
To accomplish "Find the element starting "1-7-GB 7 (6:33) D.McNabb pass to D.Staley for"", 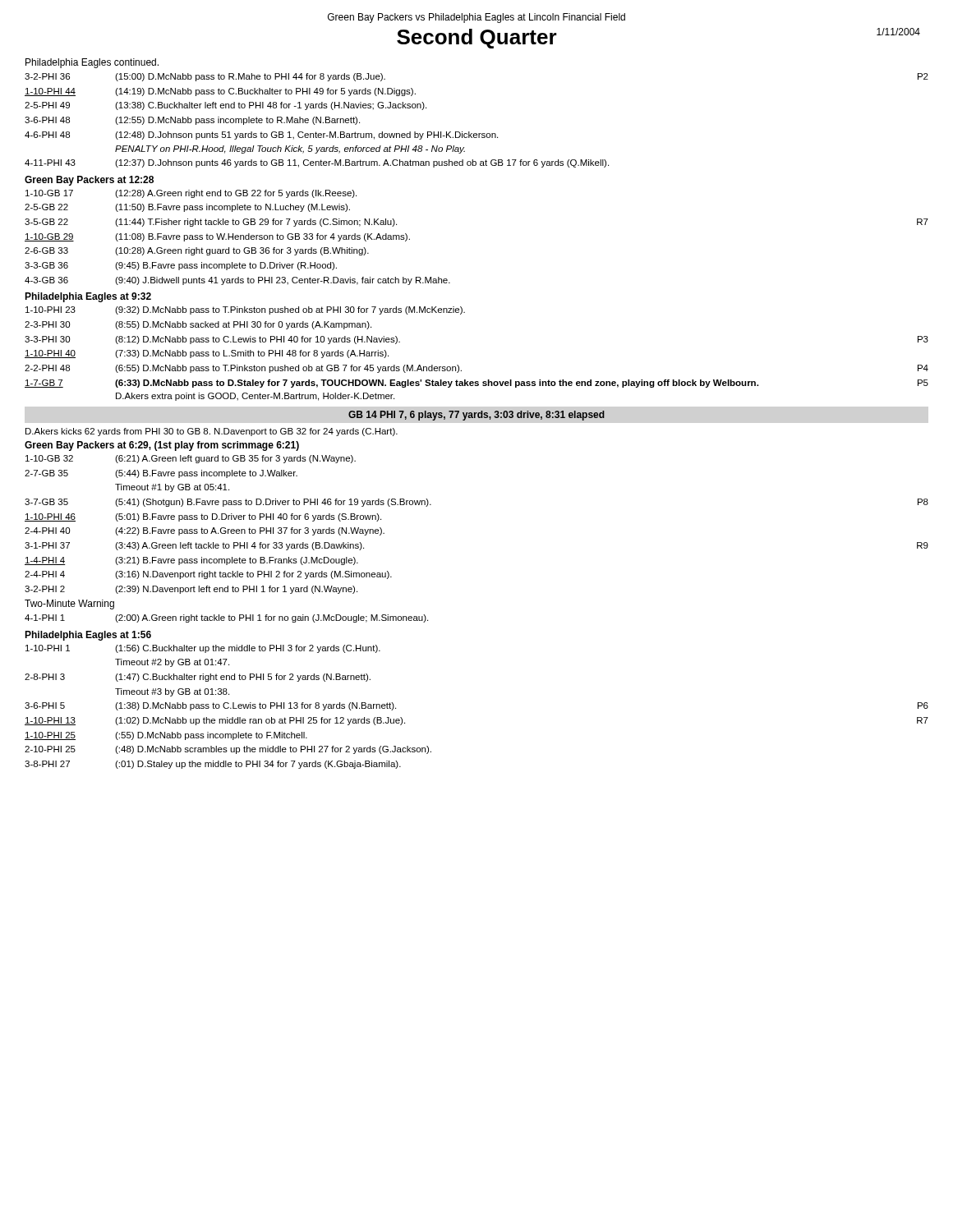I will click(x=476, y=390).
